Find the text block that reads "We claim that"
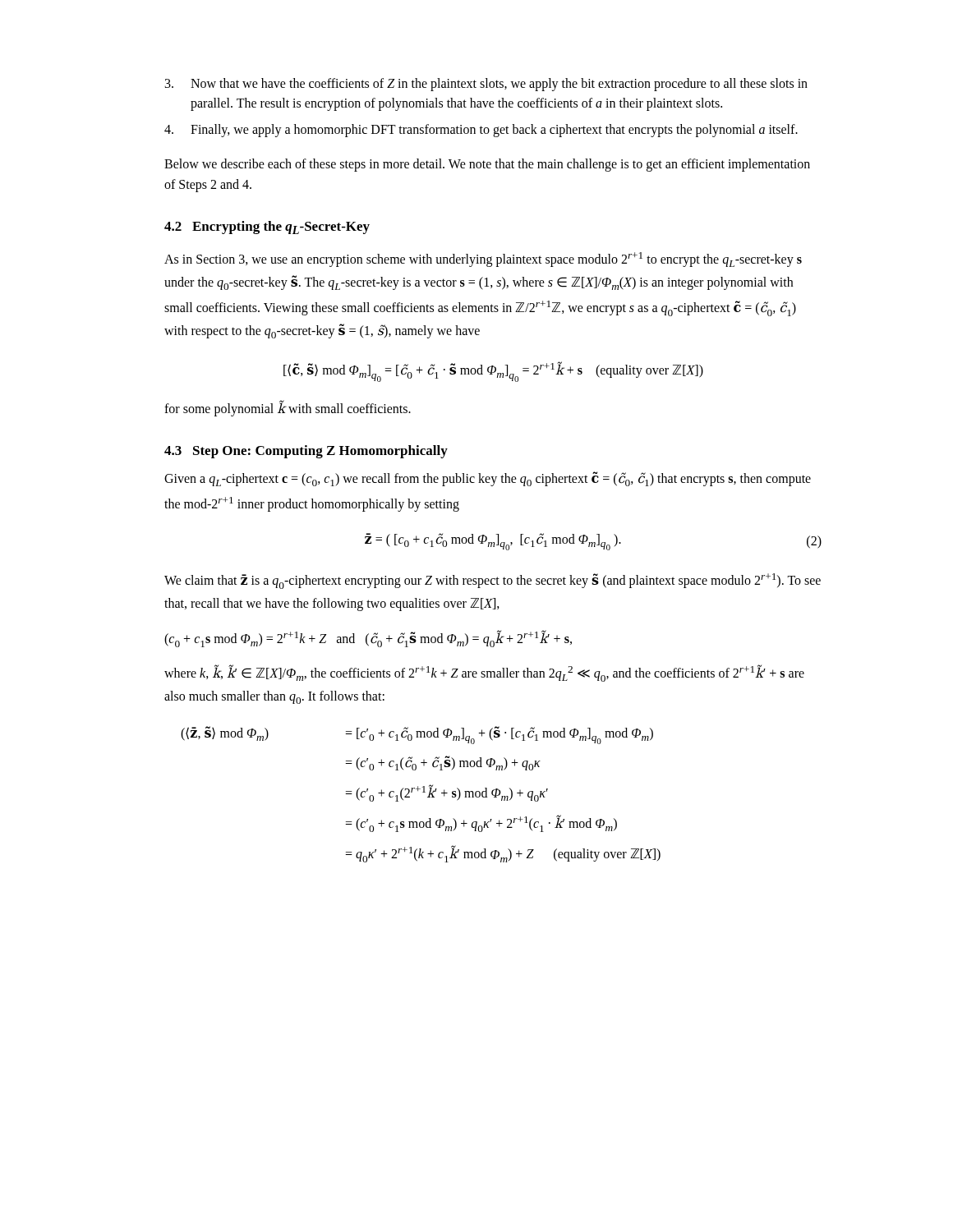Screen dimensions: 1232x953 click(493, 590)
